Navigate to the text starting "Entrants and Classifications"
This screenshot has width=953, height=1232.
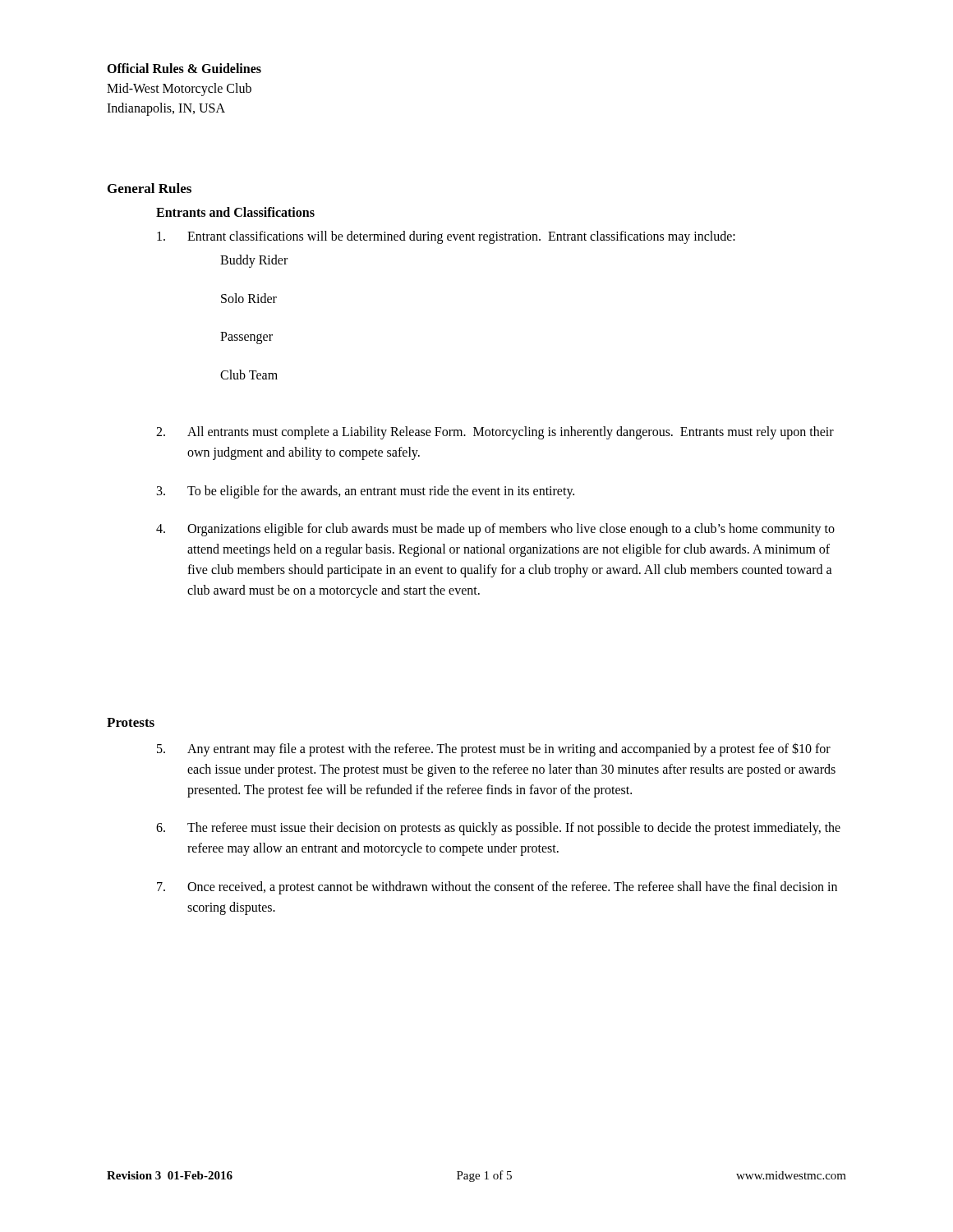tap(235, 212)
